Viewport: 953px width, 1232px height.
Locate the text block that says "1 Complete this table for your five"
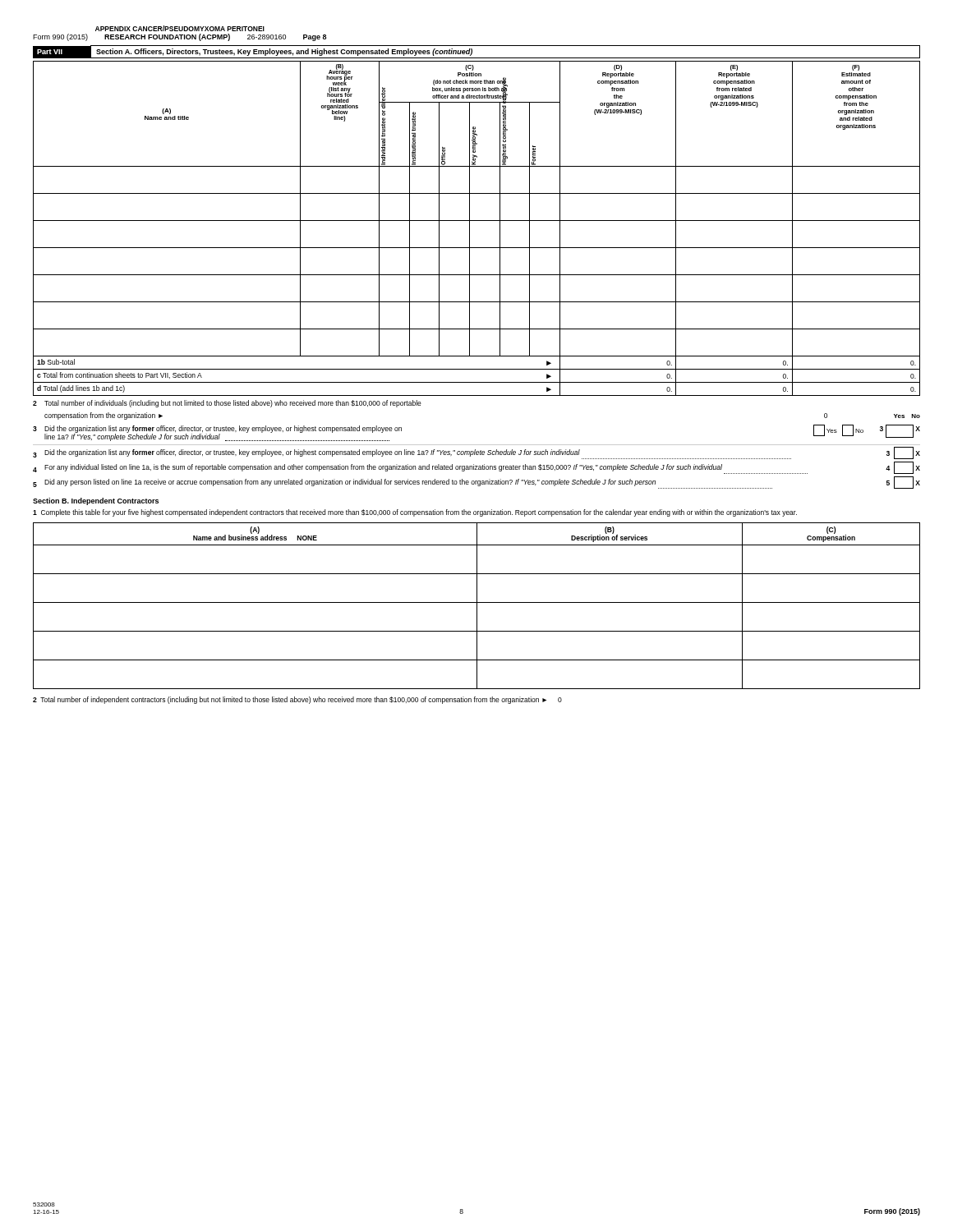click(x=415, y=513)
